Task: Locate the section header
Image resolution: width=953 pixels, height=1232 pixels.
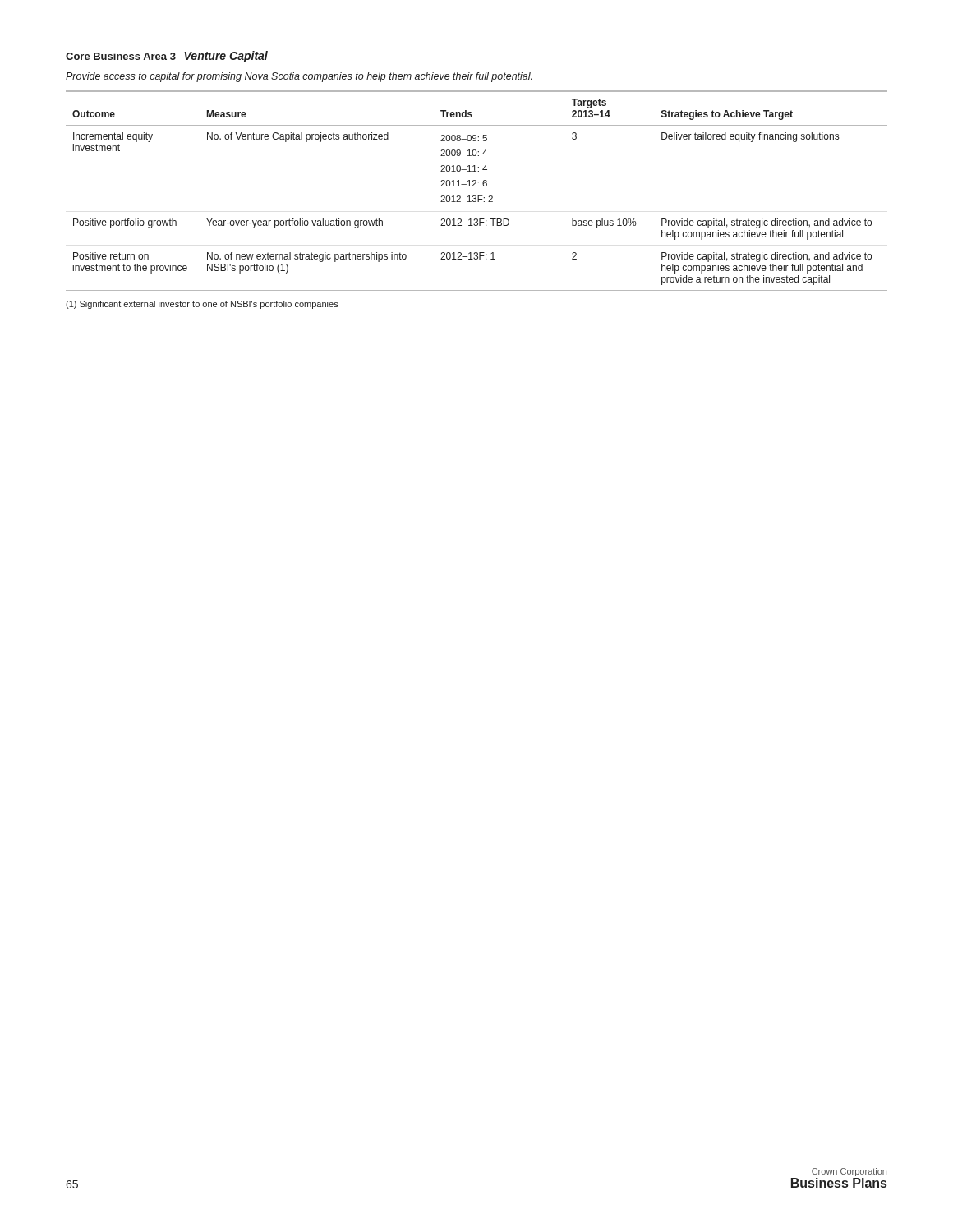Action: tap(167, 56)
